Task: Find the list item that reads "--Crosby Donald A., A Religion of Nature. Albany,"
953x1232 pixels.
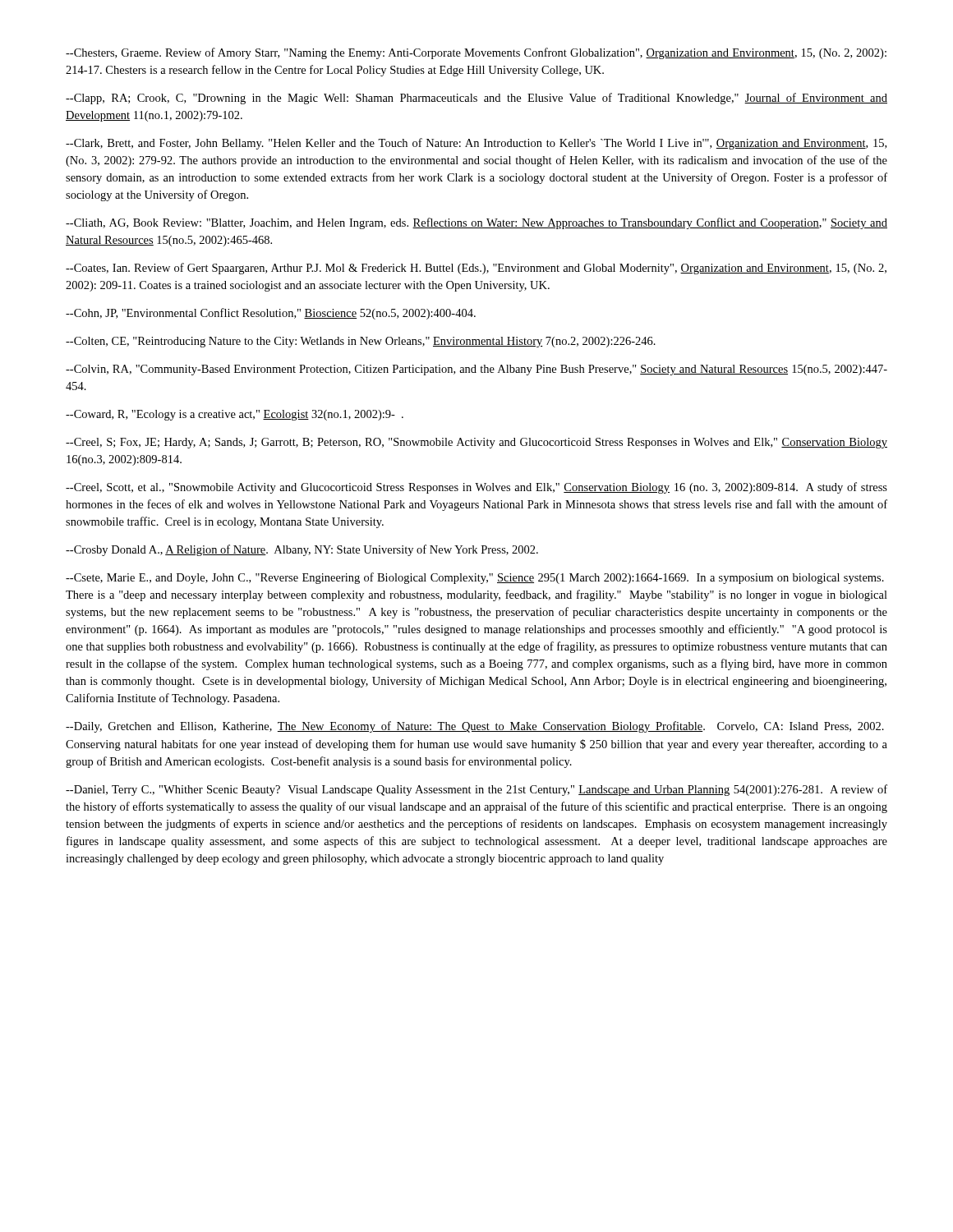Action: click(x=302, y=550)
